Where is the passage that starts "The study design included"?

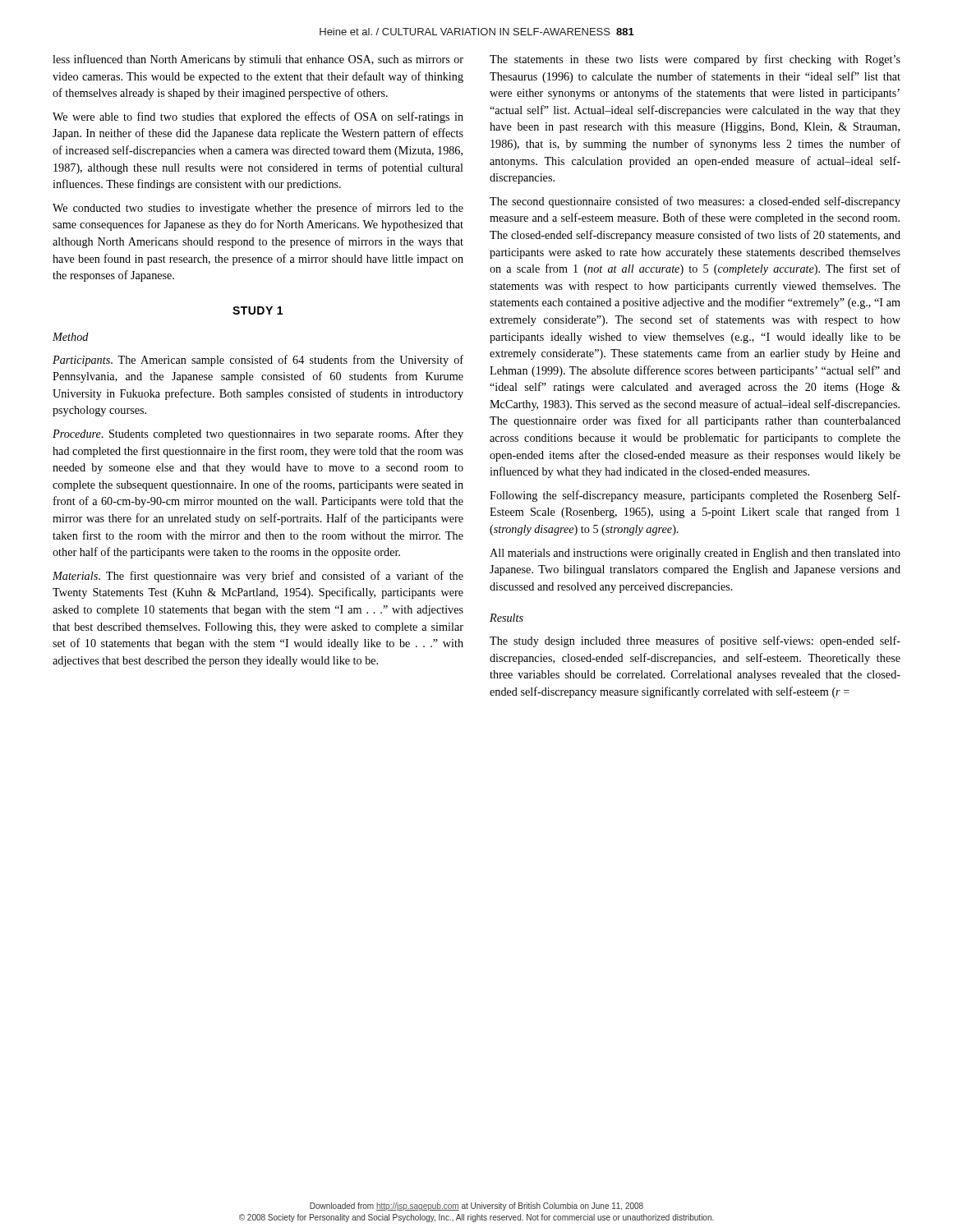tap(695, 666)
